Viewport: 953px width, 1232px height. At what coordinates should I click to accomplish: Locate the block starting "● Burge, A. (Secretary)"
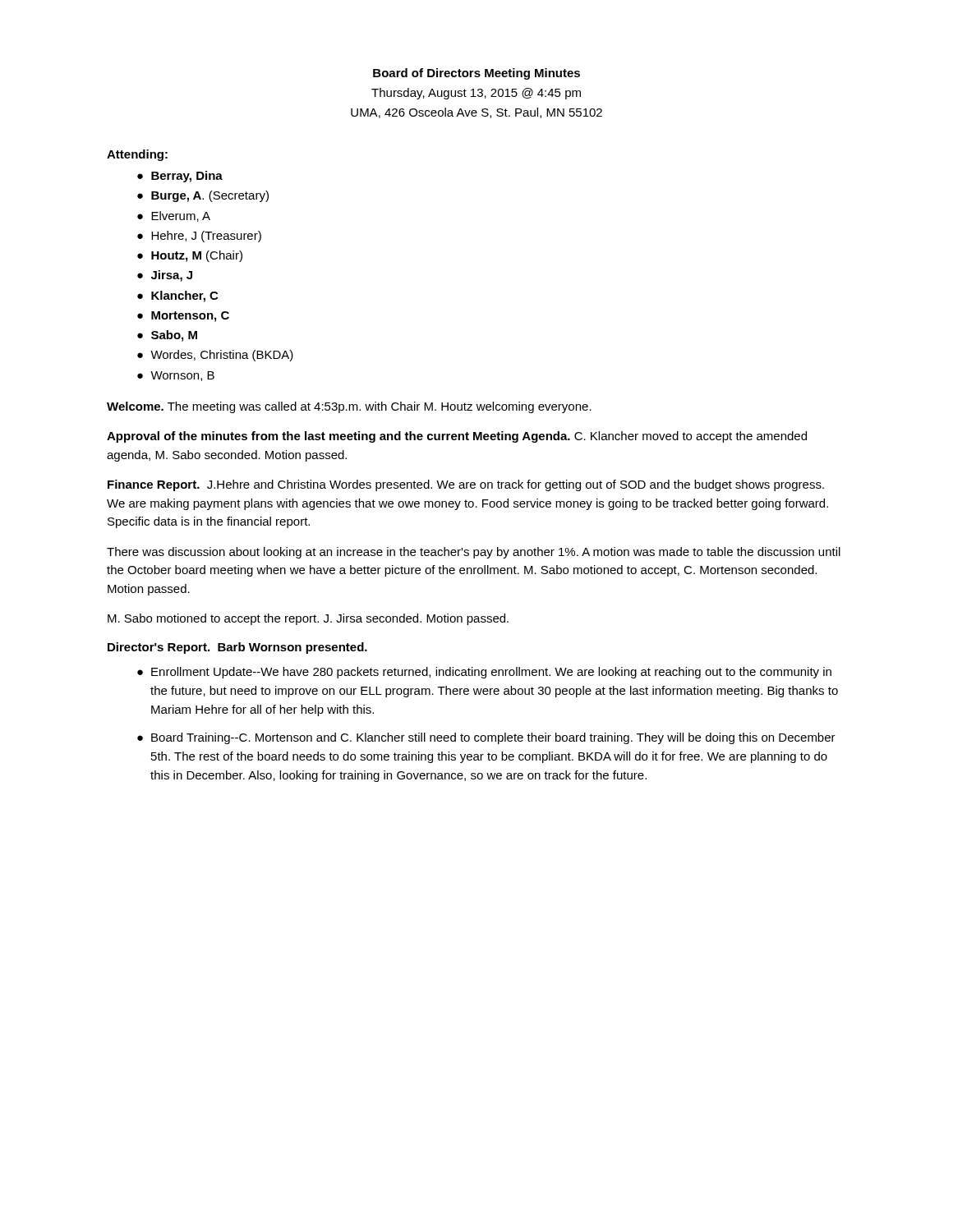(x=203, y=195)
